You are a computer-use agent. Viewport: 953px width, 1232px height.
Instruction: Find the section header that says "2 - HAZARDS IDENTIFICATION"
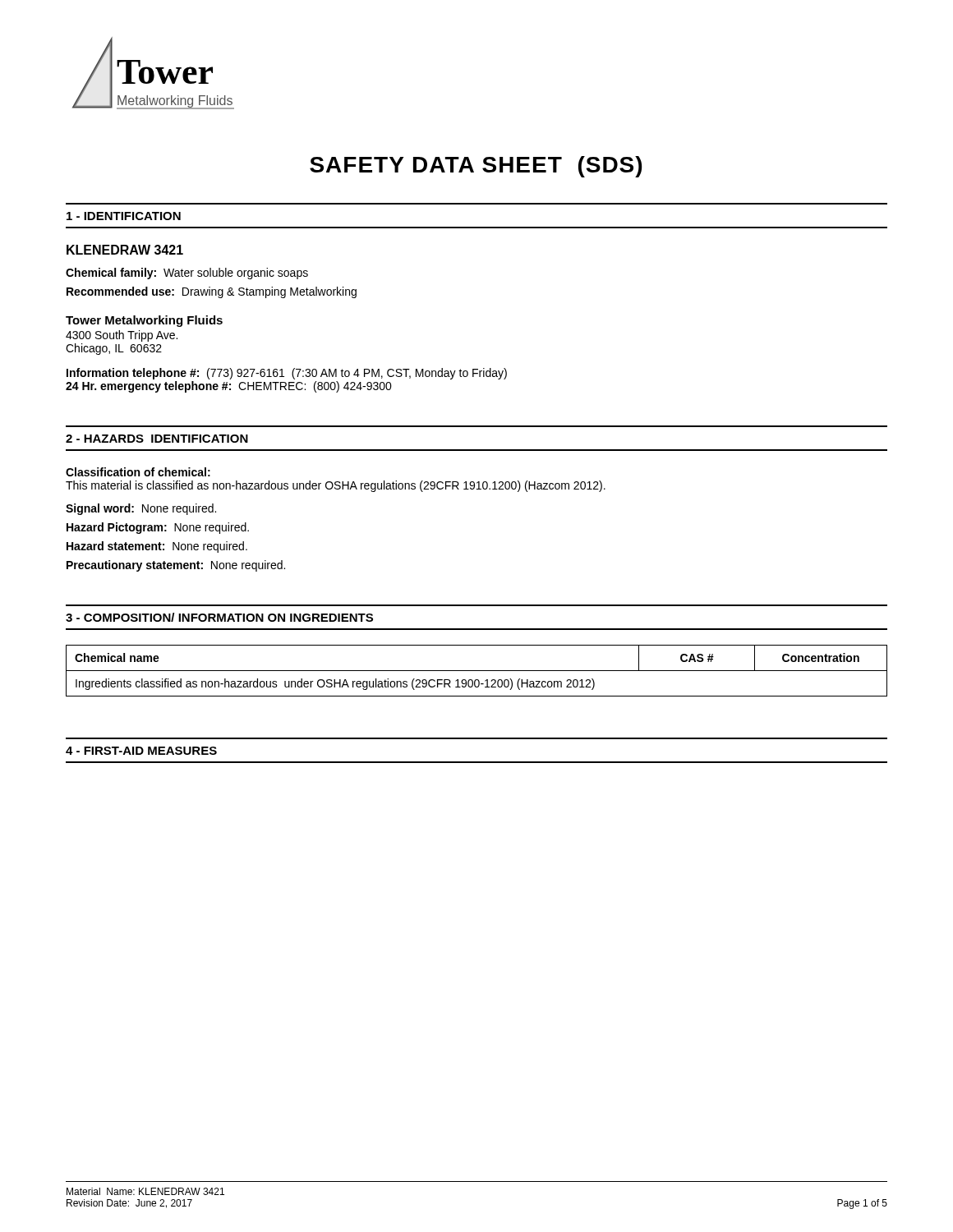pyautogui.click(x=157, y=438)
